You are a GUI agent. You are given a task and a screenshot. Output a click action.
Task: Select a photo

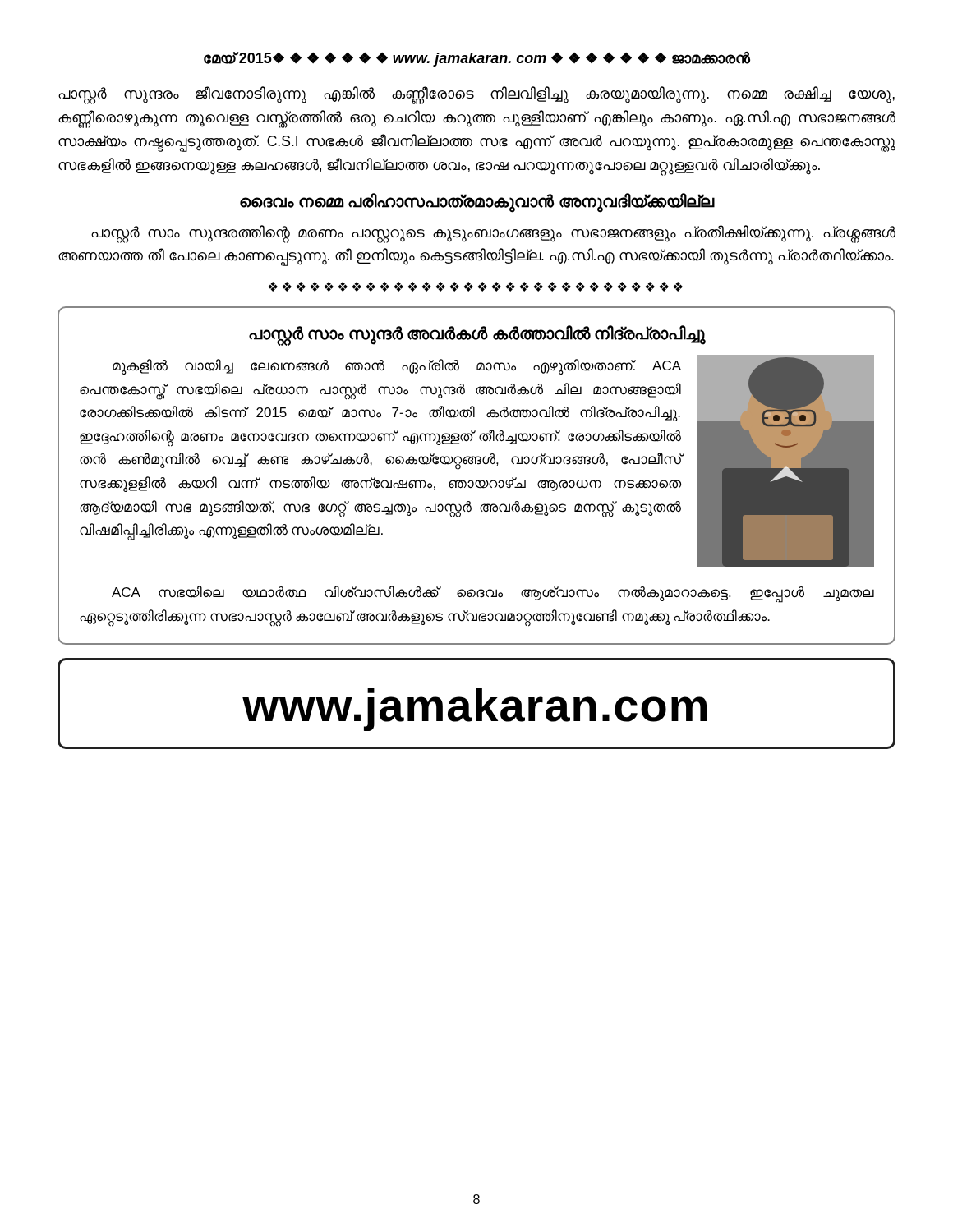click(x=786, y=463)
